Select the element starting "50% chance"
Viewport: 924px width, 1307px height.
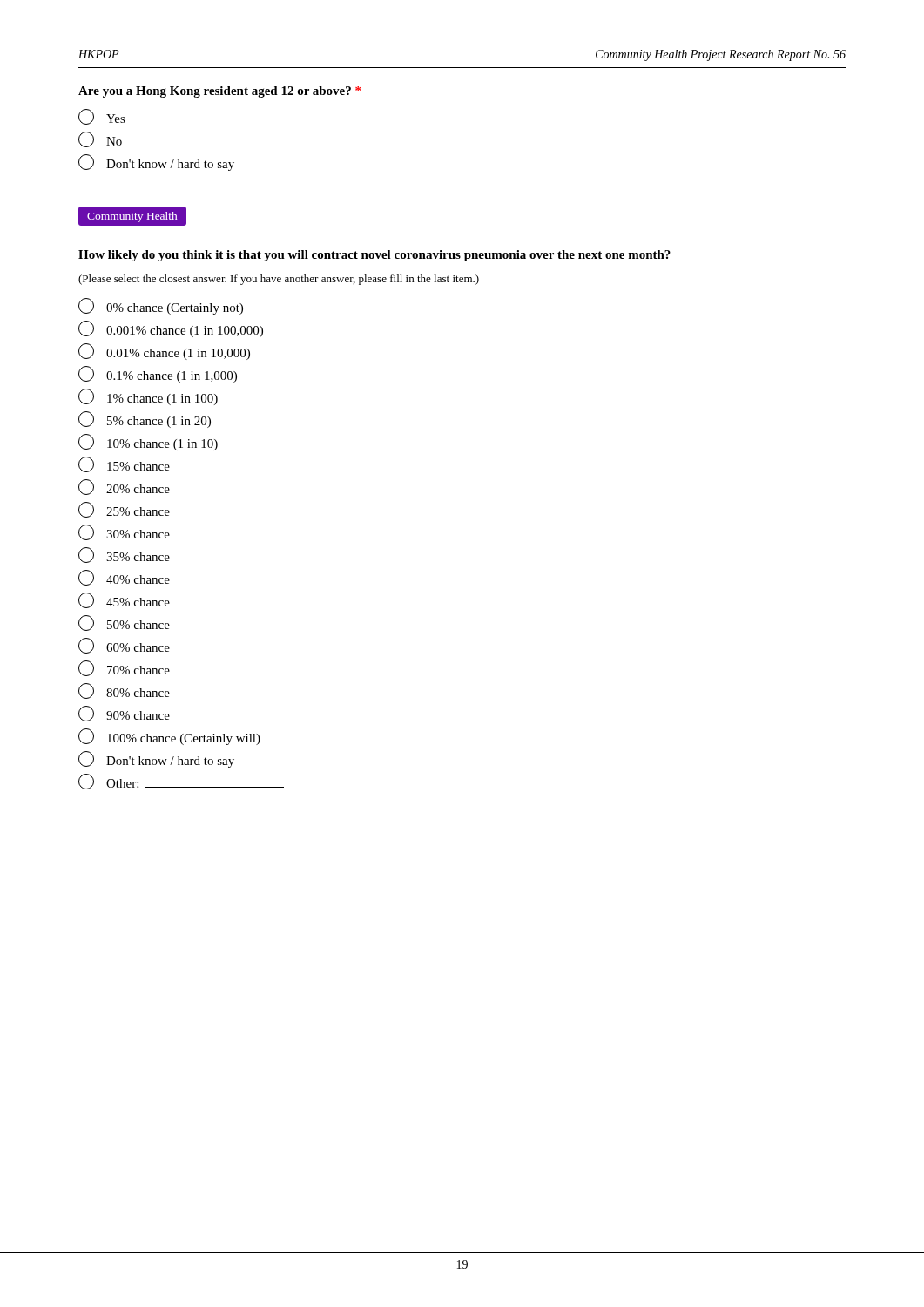point(124,623)
